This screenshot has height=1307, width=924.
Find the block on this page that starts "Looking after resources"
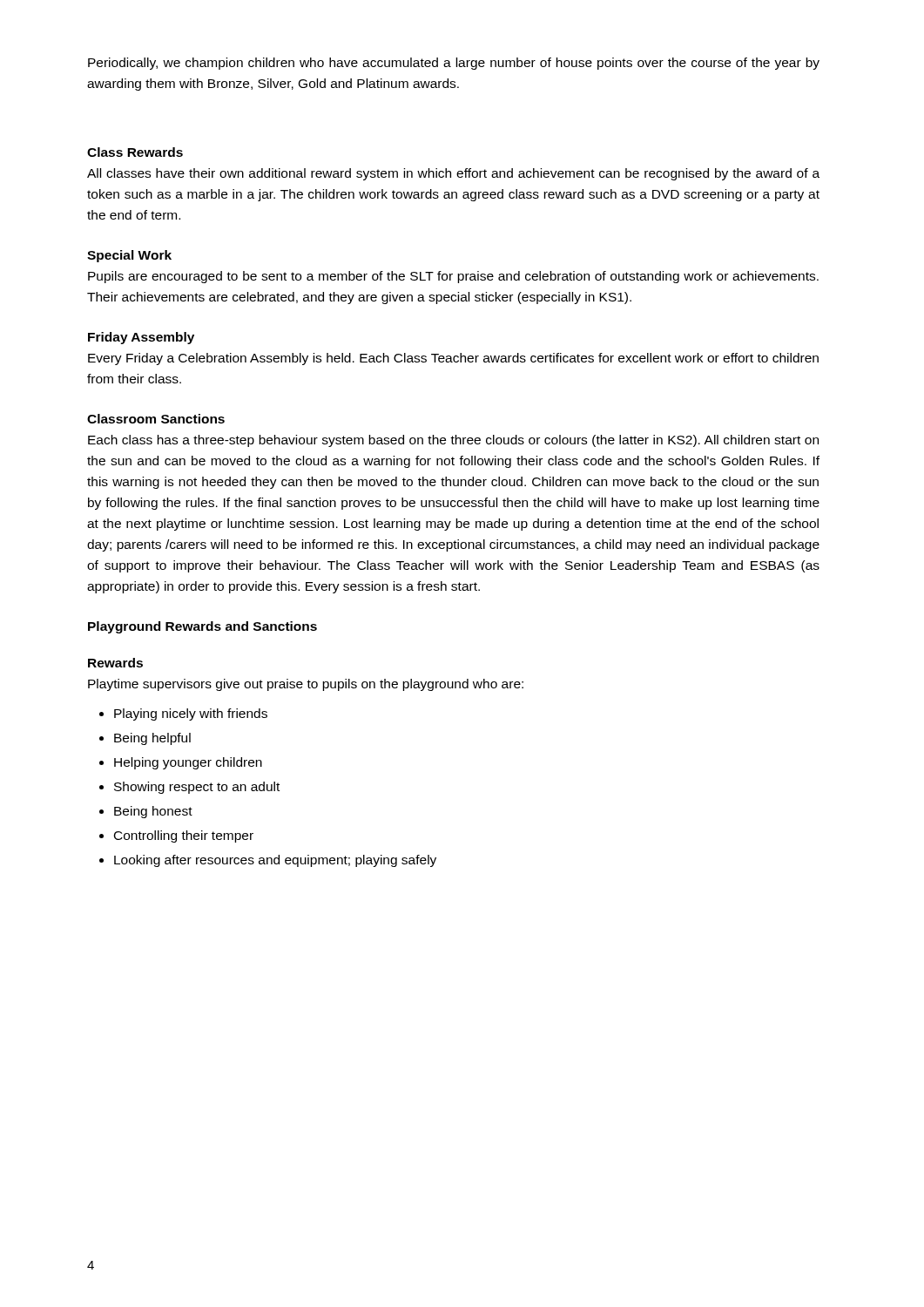pos(275,861)
